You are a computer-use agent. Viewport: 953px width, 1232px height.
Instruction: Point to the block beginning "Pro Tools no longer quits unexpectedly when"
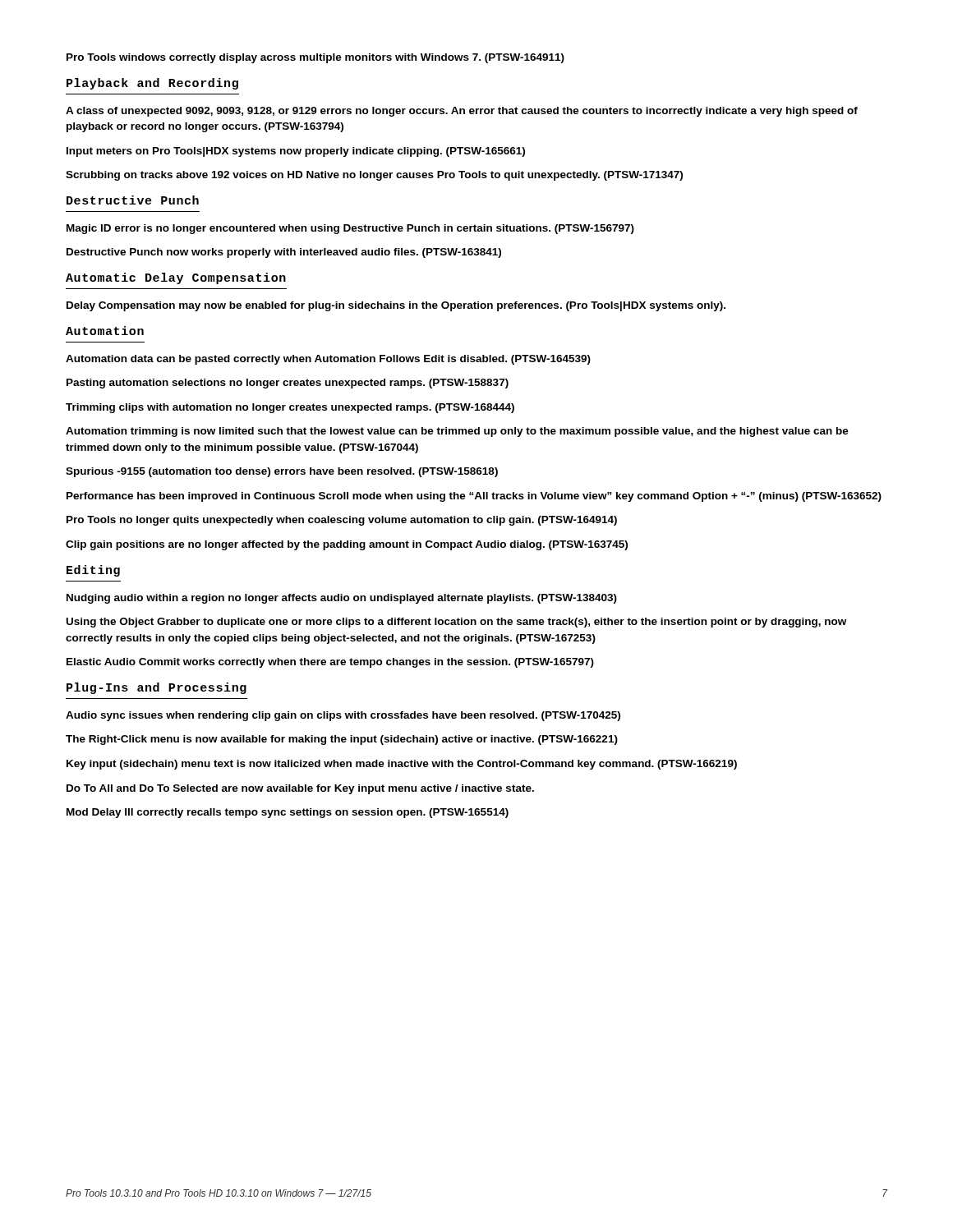pyautogui.click(x=342, y=520)
